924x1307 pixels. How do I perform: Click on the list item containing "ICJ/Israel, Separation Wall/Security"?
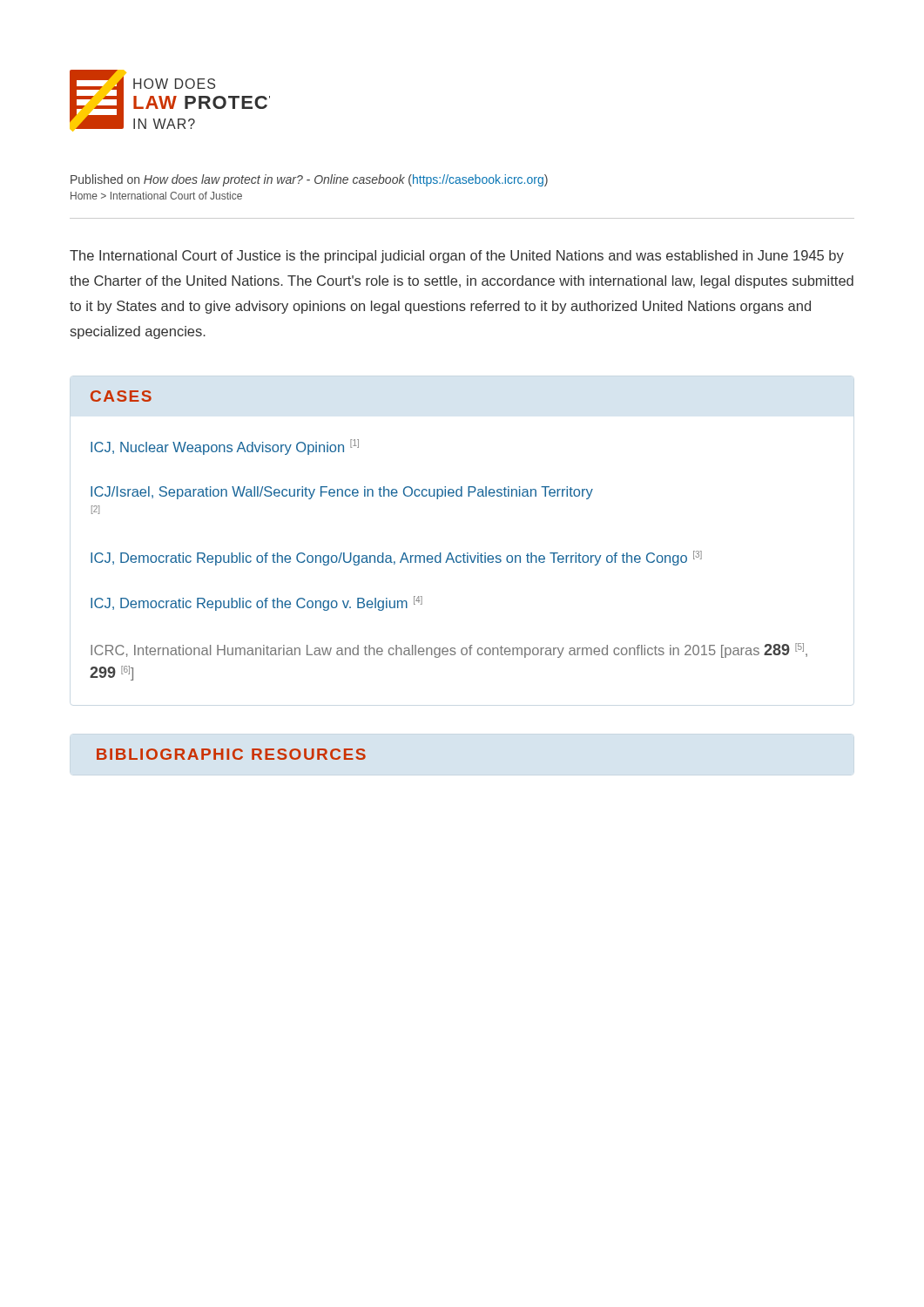(x=341, y=499)
